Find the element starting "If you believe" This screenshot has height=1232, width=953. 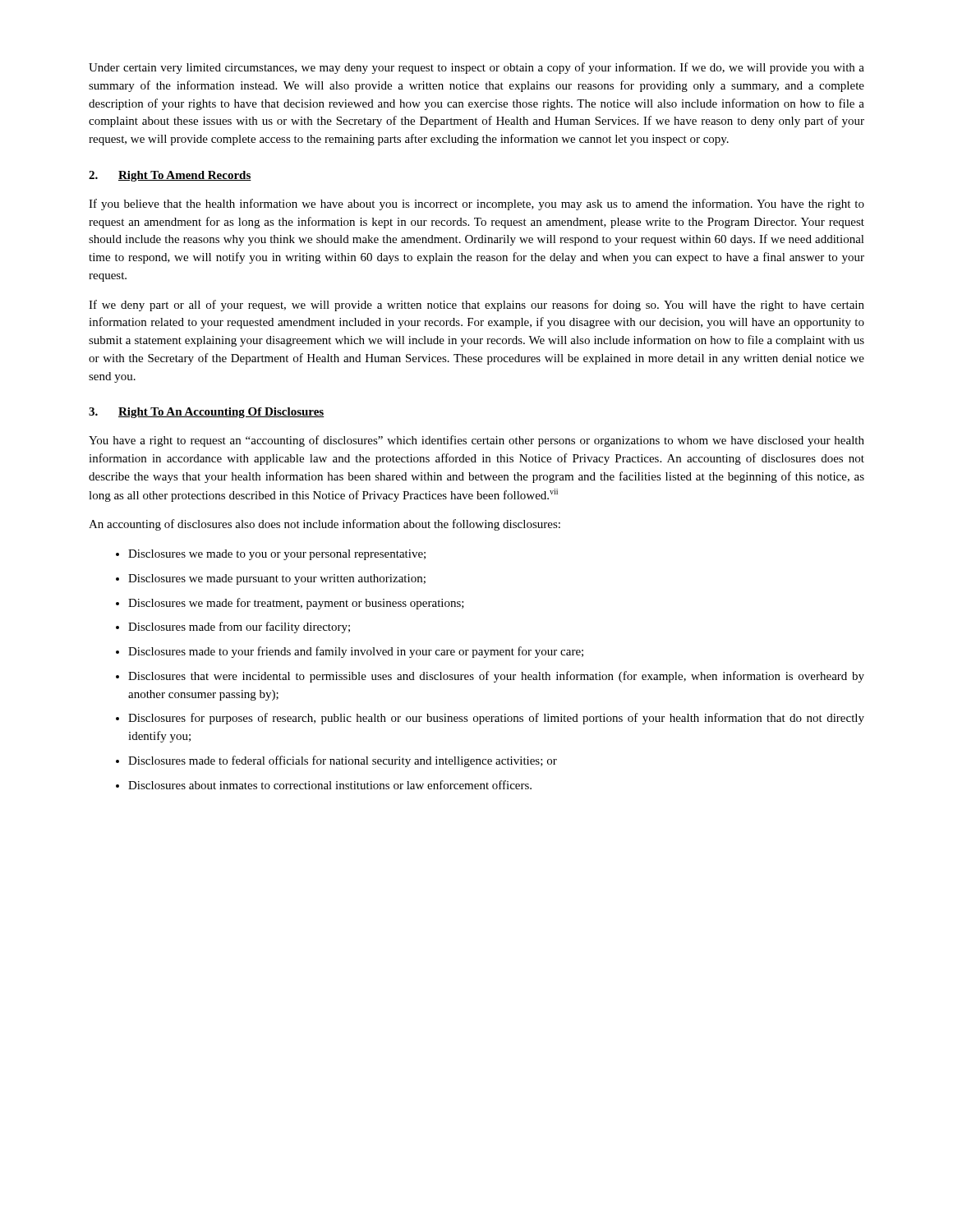click(476, 240)
